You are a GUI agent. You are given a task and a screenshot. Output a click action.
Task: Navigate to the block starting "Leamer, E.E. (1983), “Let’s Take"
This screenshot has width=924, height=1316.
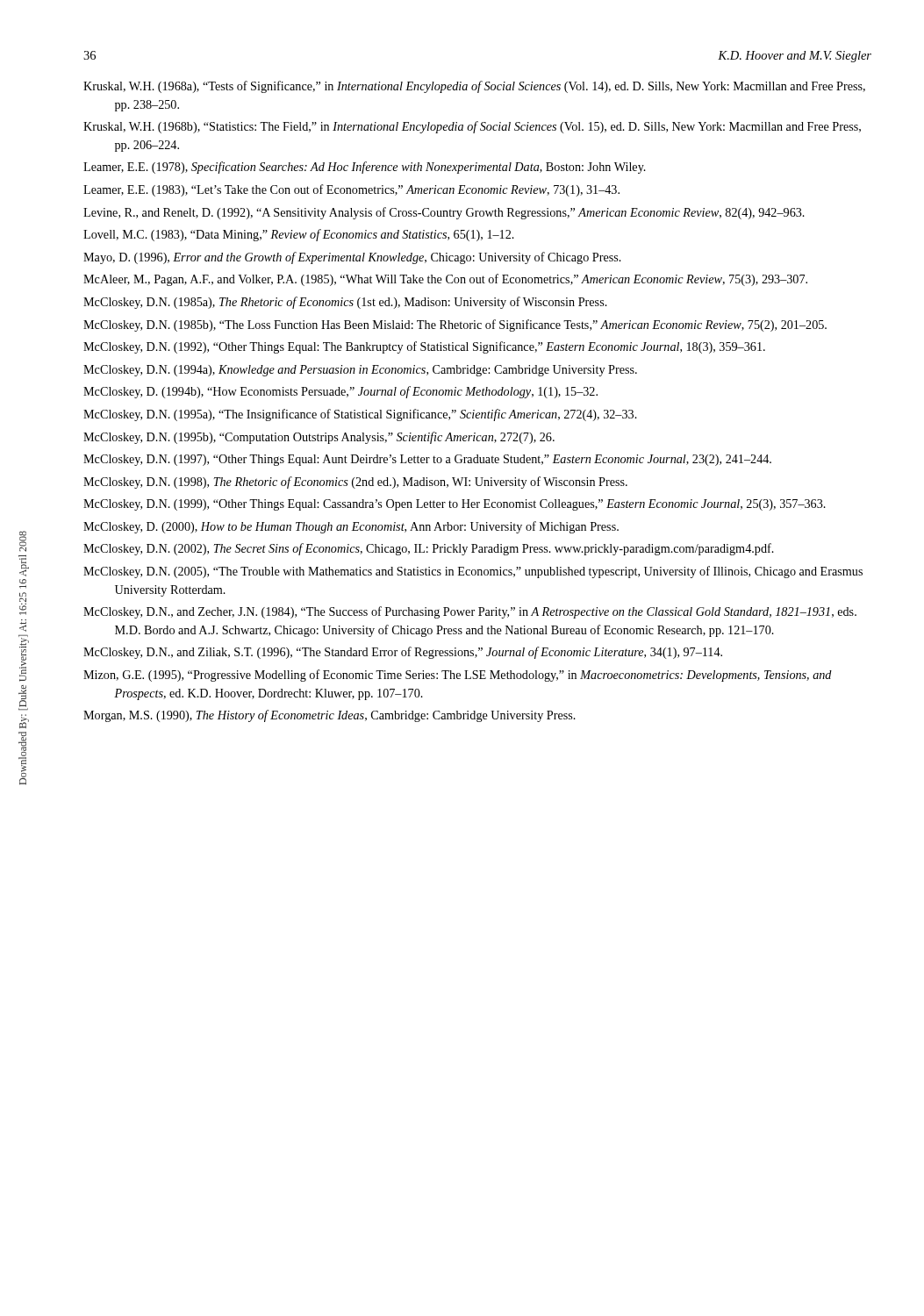coord(352,189)
